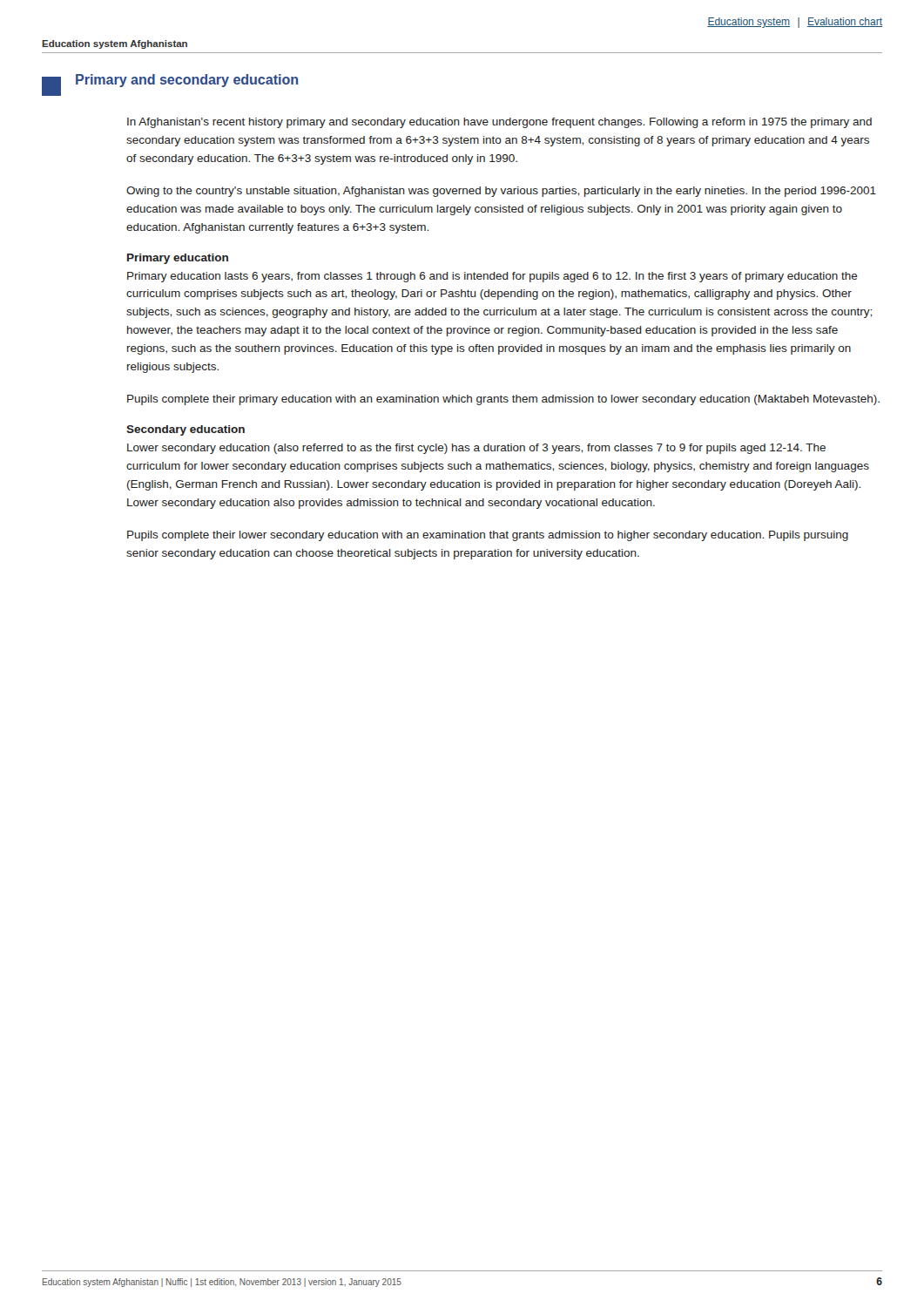Image resolution: width=924 pixels, height=1307 pixels.
Task: Locate the text "Primary and secondary education"
Action: pyautogui.click(x=187, y=81)
